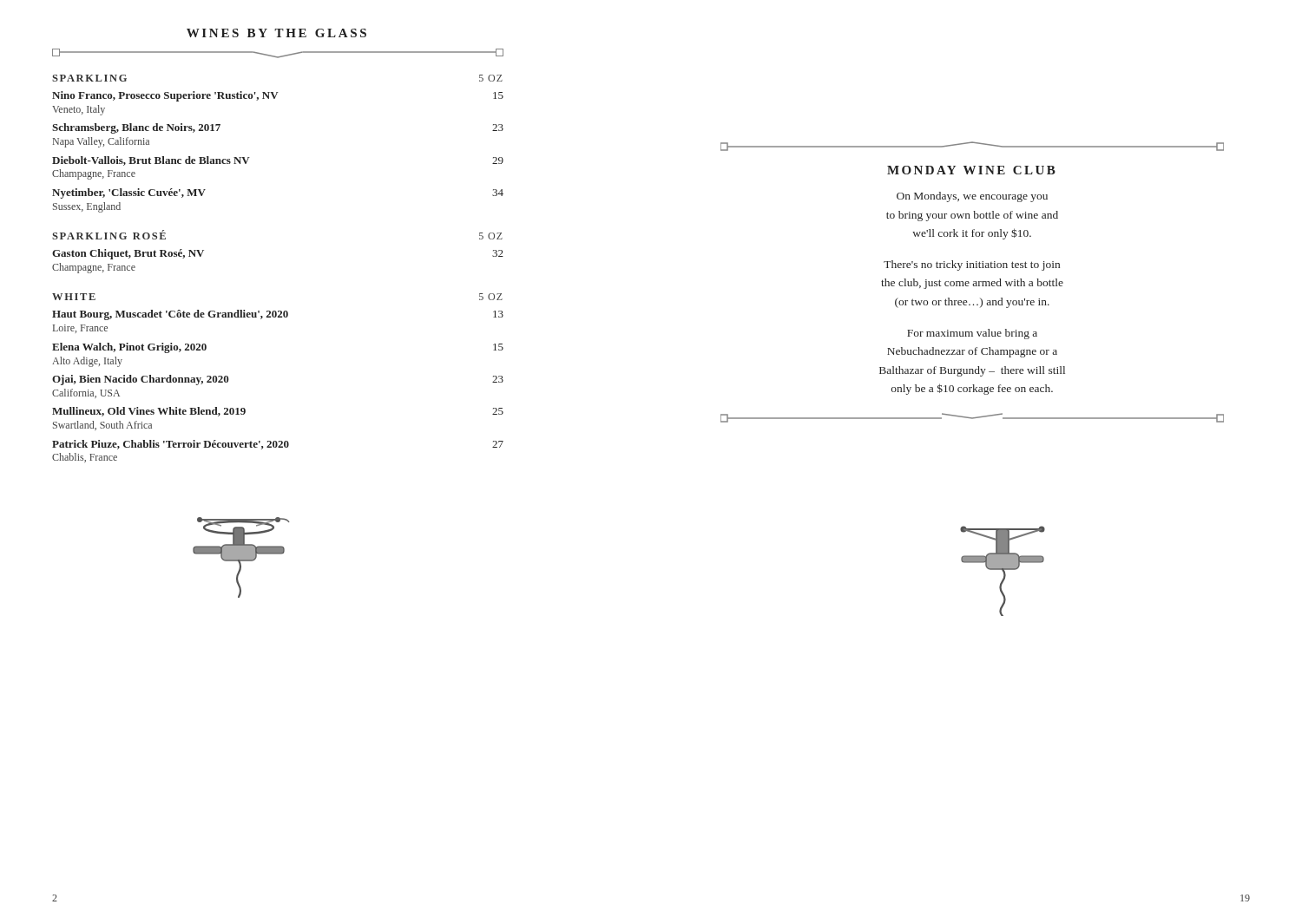
Task: Locate the block starting "There's no tricky initiation test to join"
Action: click(x=972, y=283)
